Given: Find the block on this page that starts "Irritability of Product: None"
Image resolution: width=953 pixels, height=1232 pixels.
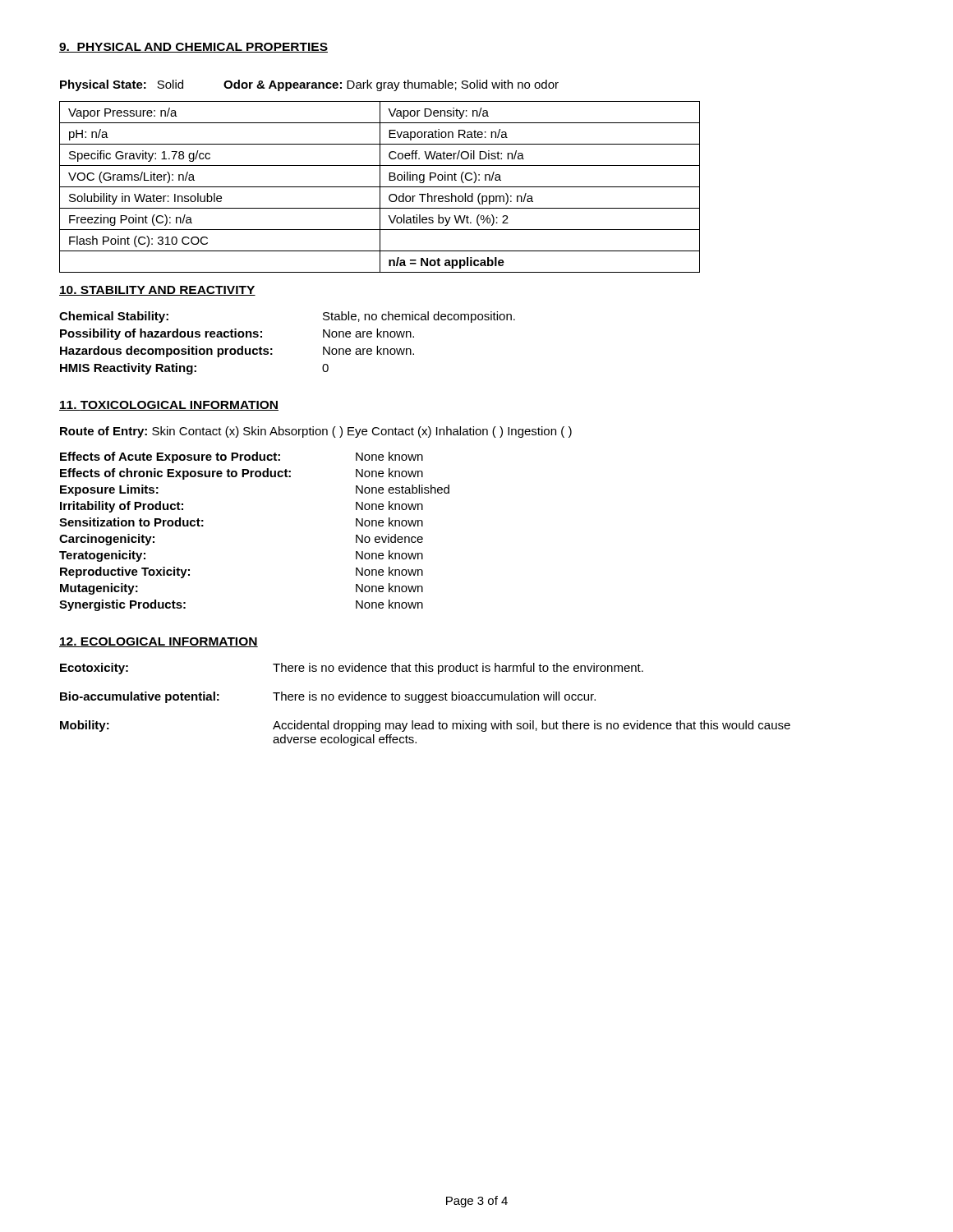Looking at the screenshot, I should (121, 506).
